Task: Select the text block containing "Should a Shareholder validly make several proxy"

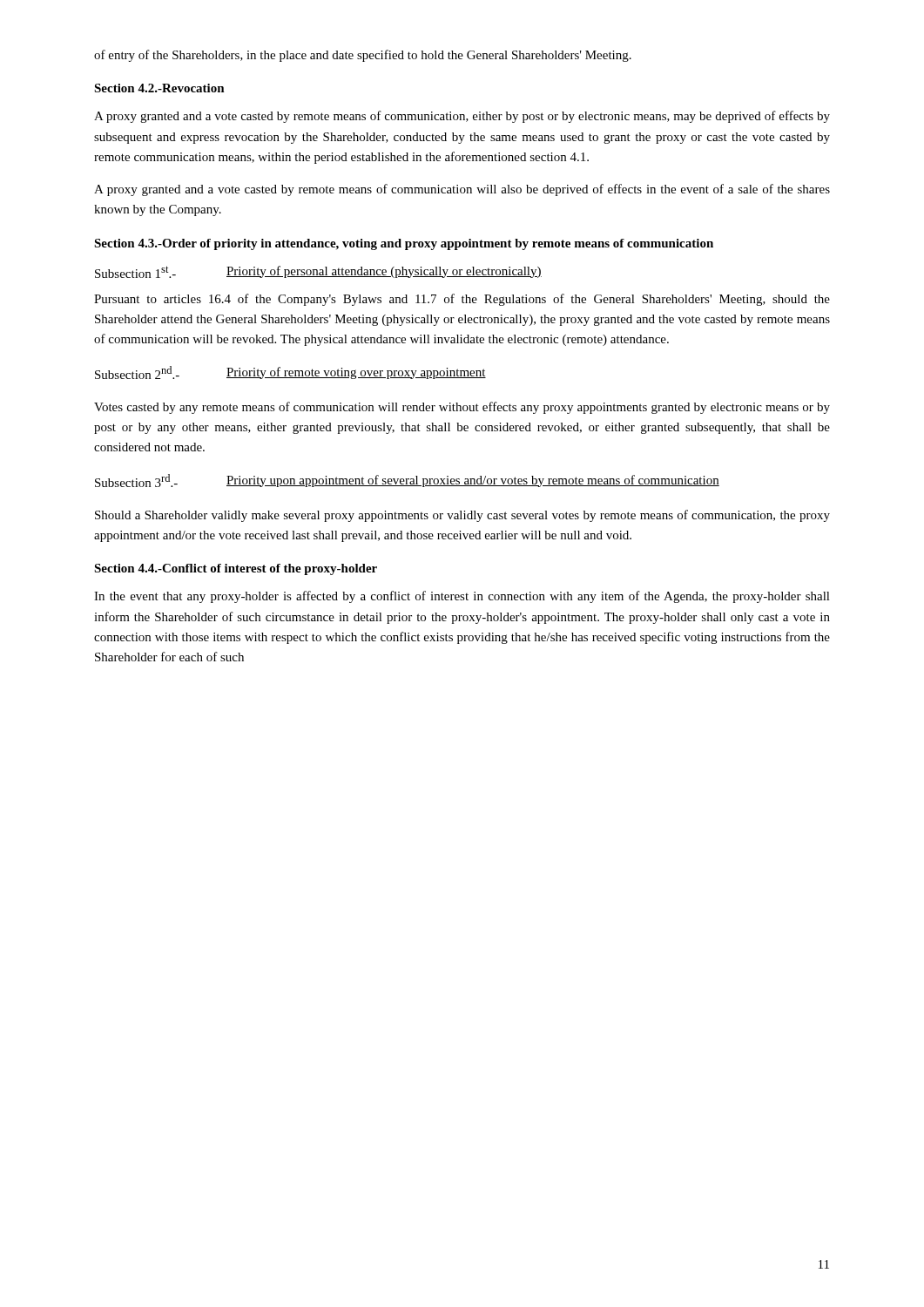Action: 462,525
